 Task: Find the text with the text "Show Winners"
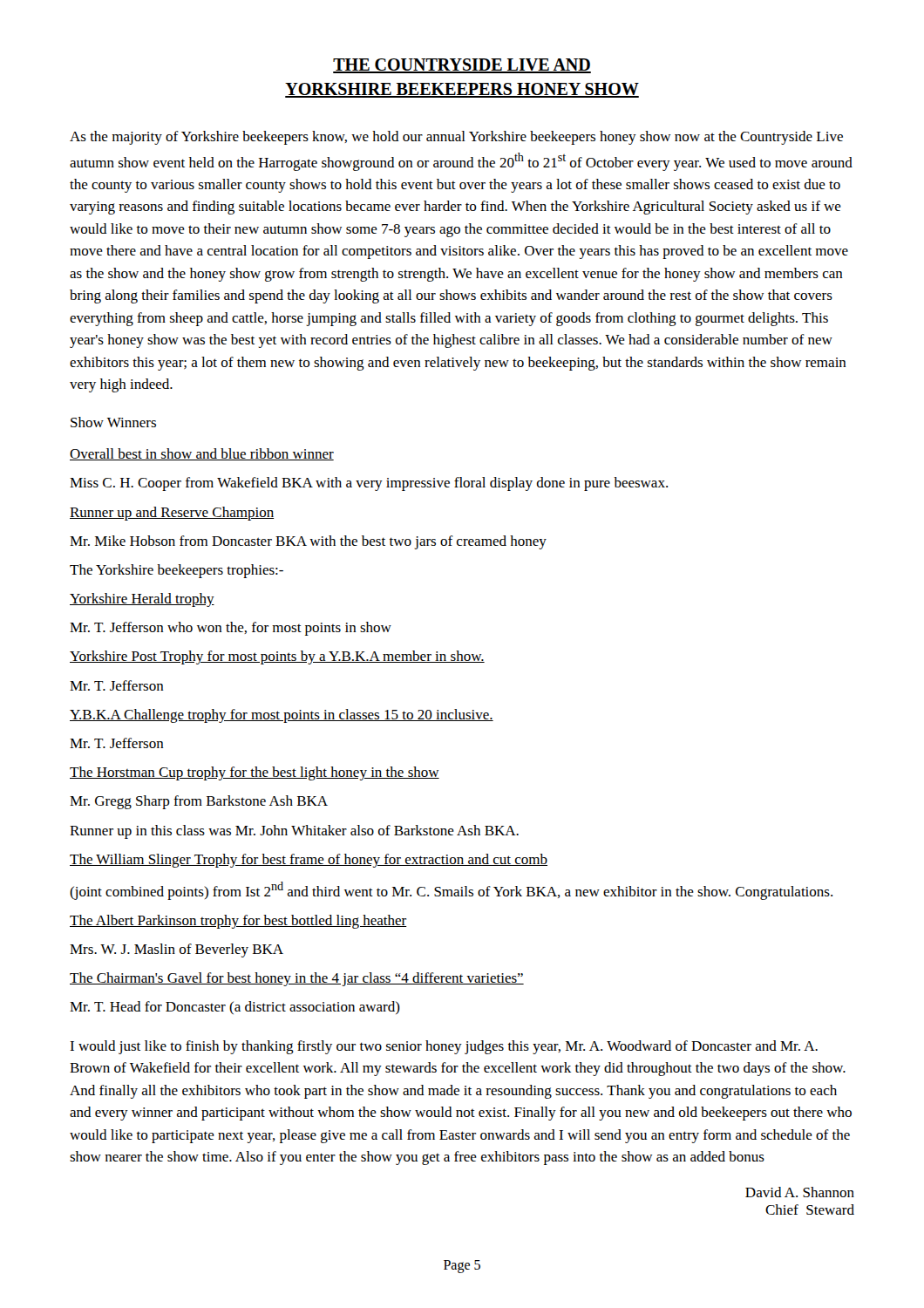pos(113,422)
